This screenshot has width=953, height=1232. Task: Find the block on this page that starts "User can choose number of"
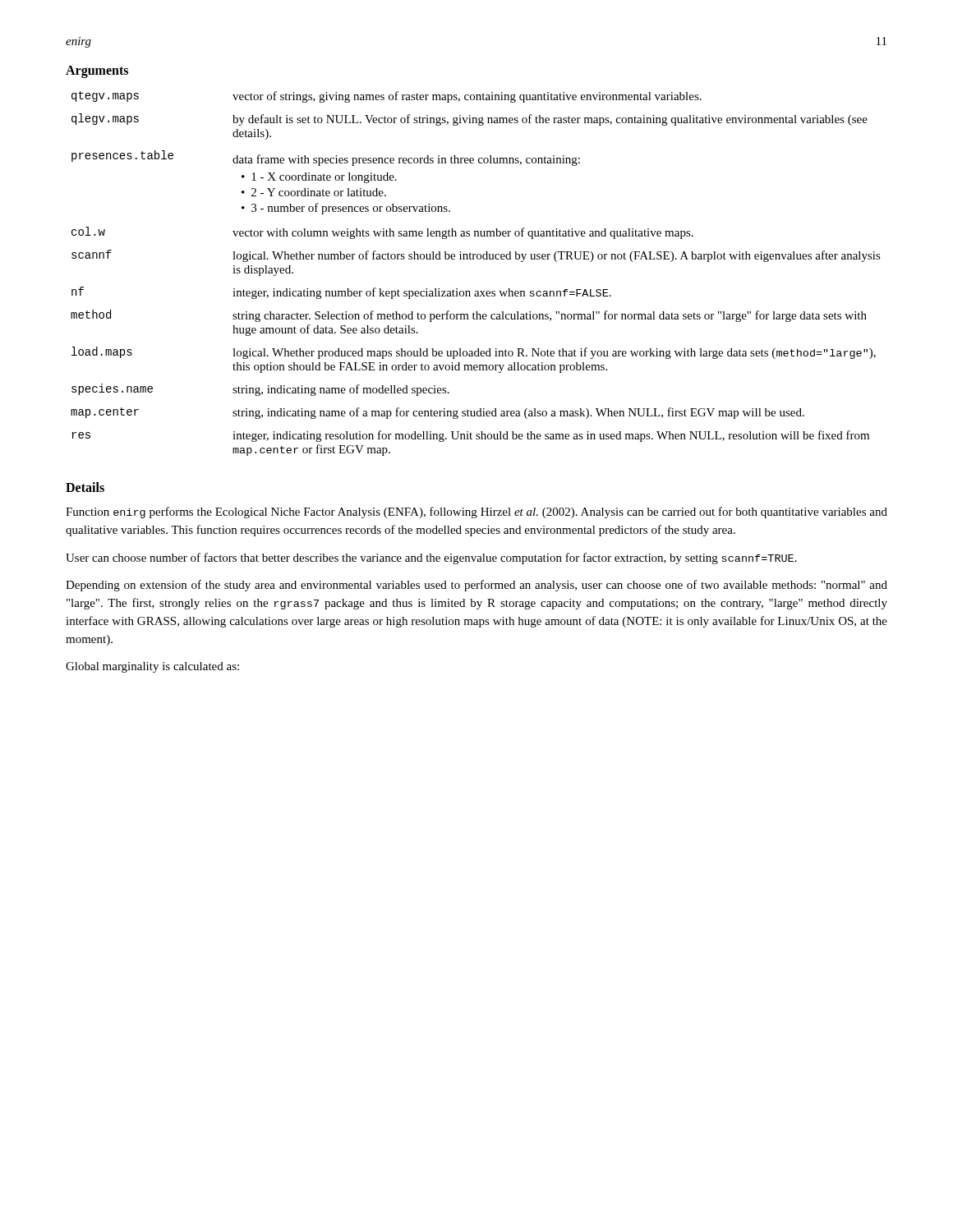[x=432, y=558]
